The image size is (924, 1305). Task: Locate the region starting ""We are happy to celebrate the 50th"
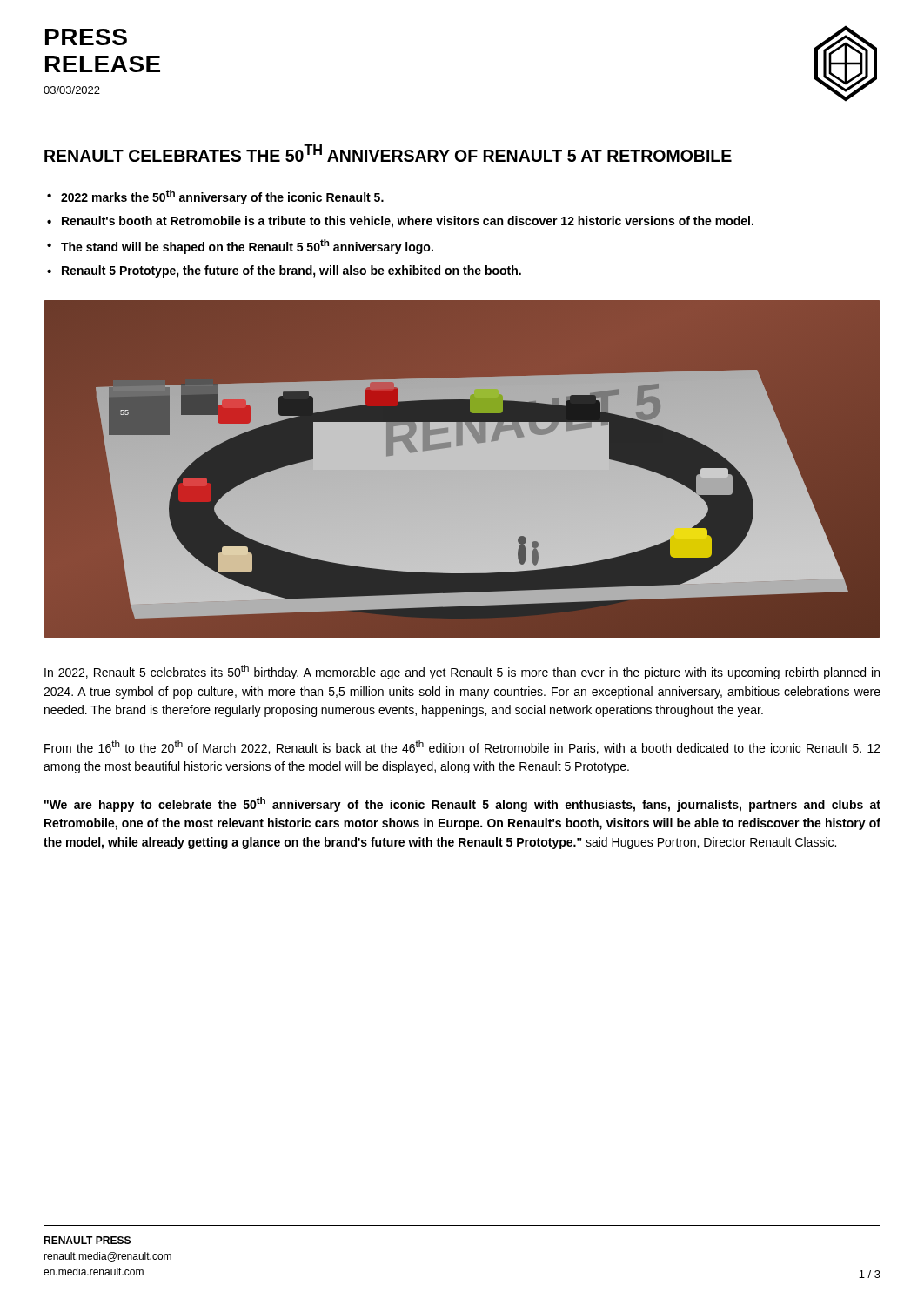(x=462, y=822)
